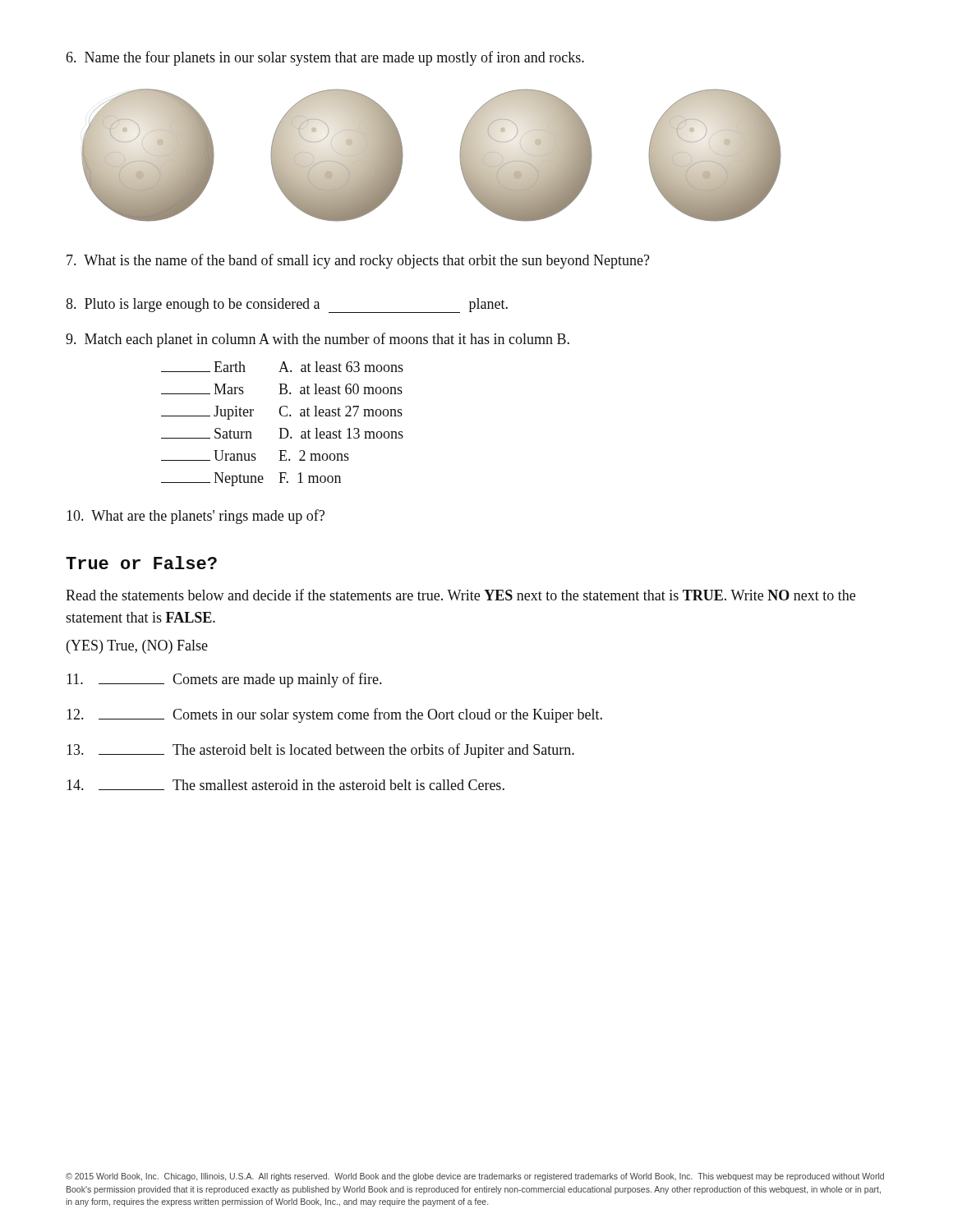
Task: Click on the text starting "10. What are the"
Action: pyautogui.click(x=195, y=516)
